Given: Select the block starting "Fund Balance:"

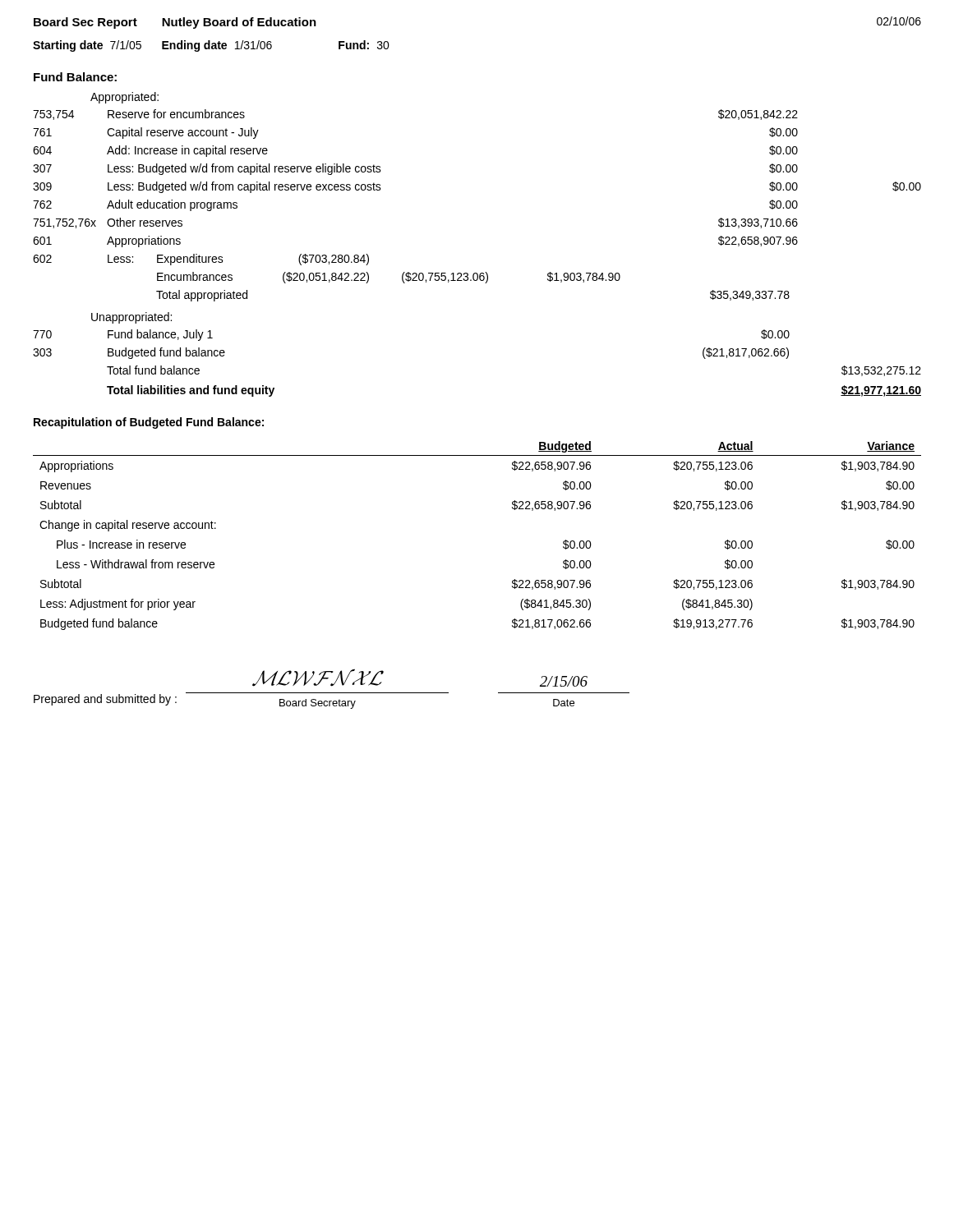Looking at the screenshot, I should (75, 77).
